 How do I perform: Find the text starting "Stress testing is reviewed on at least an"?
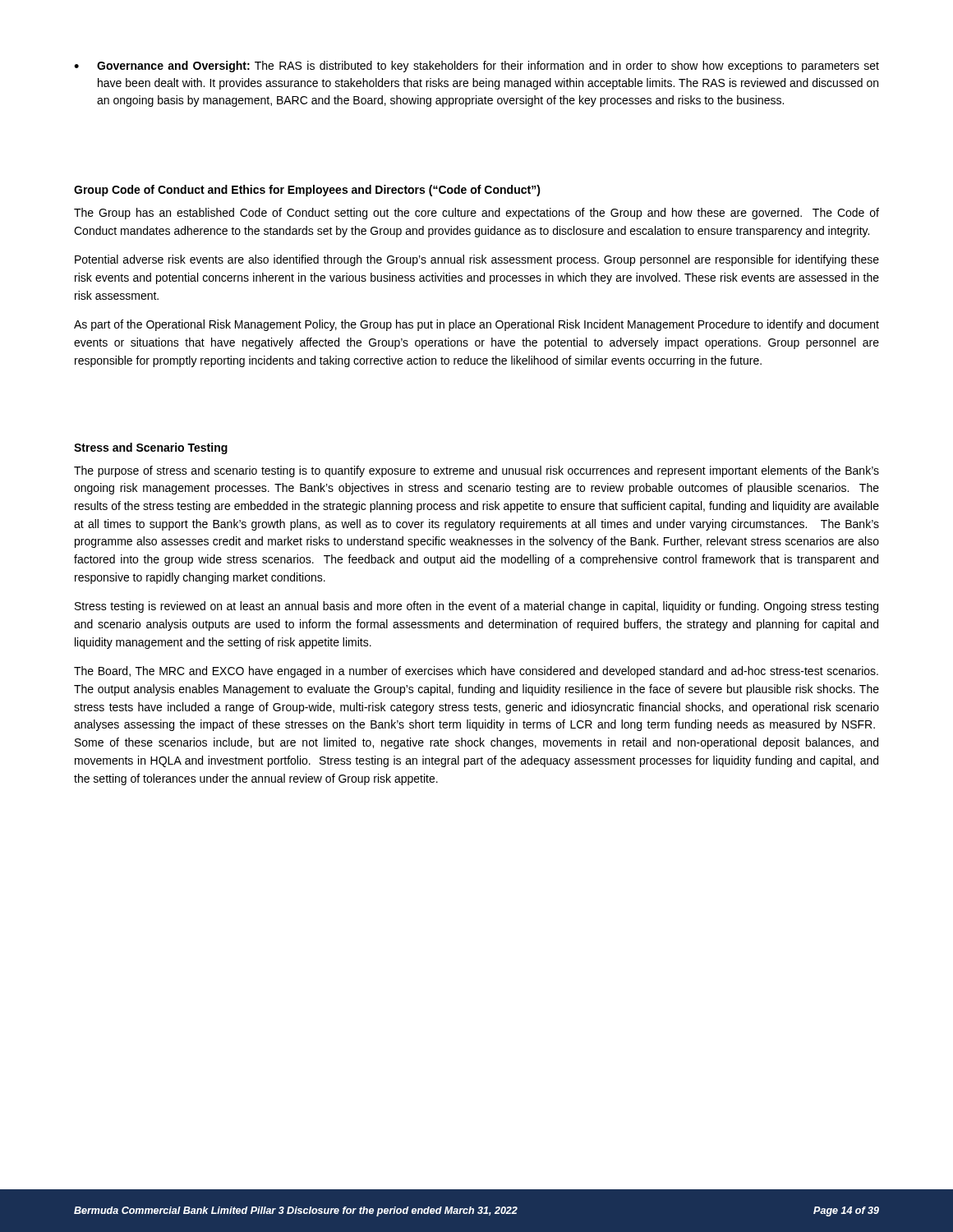point(476,624)
